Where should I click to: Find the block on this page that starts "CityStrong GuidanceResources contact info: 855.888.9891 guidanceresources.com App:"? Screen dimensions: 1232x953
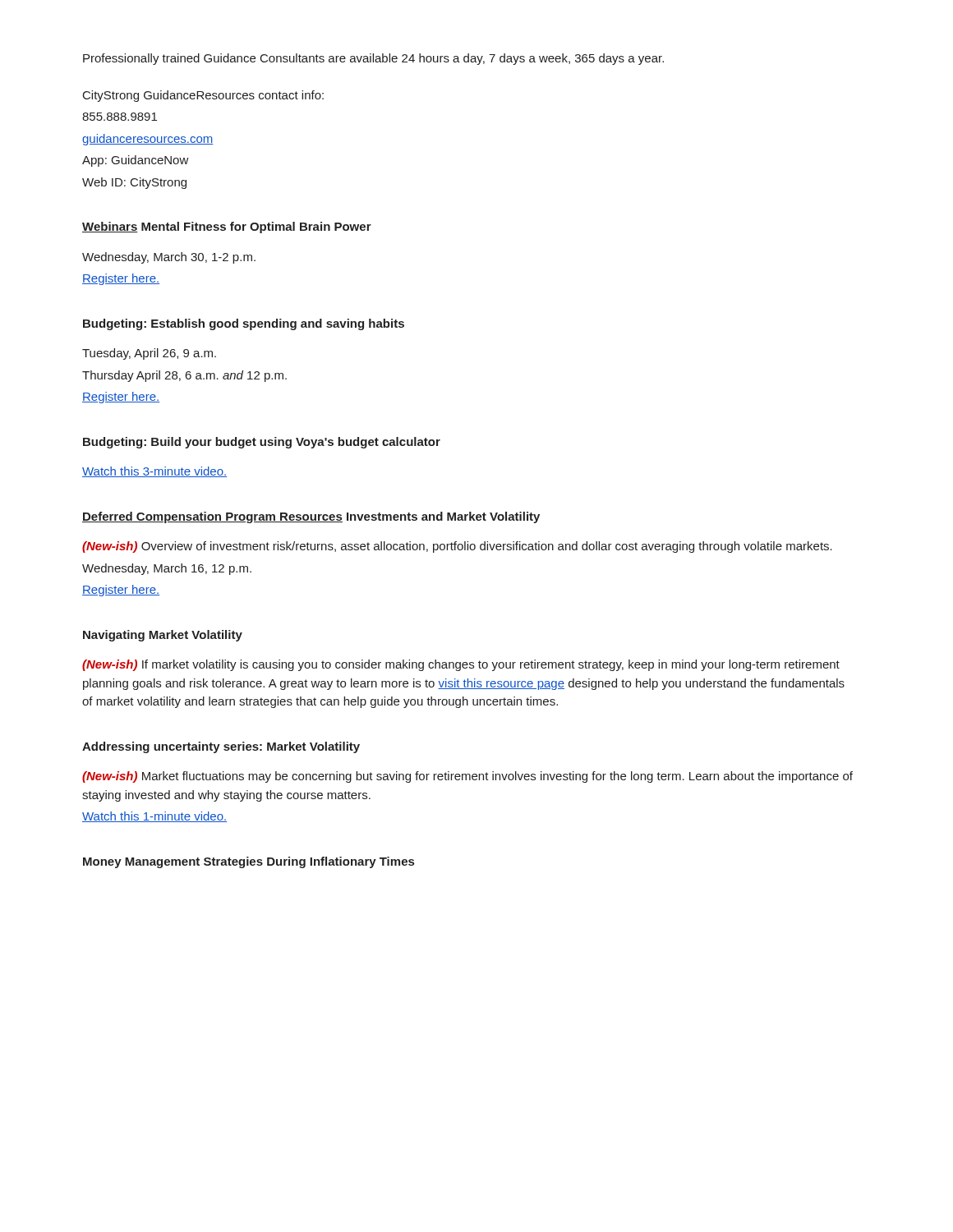point(203,96)
